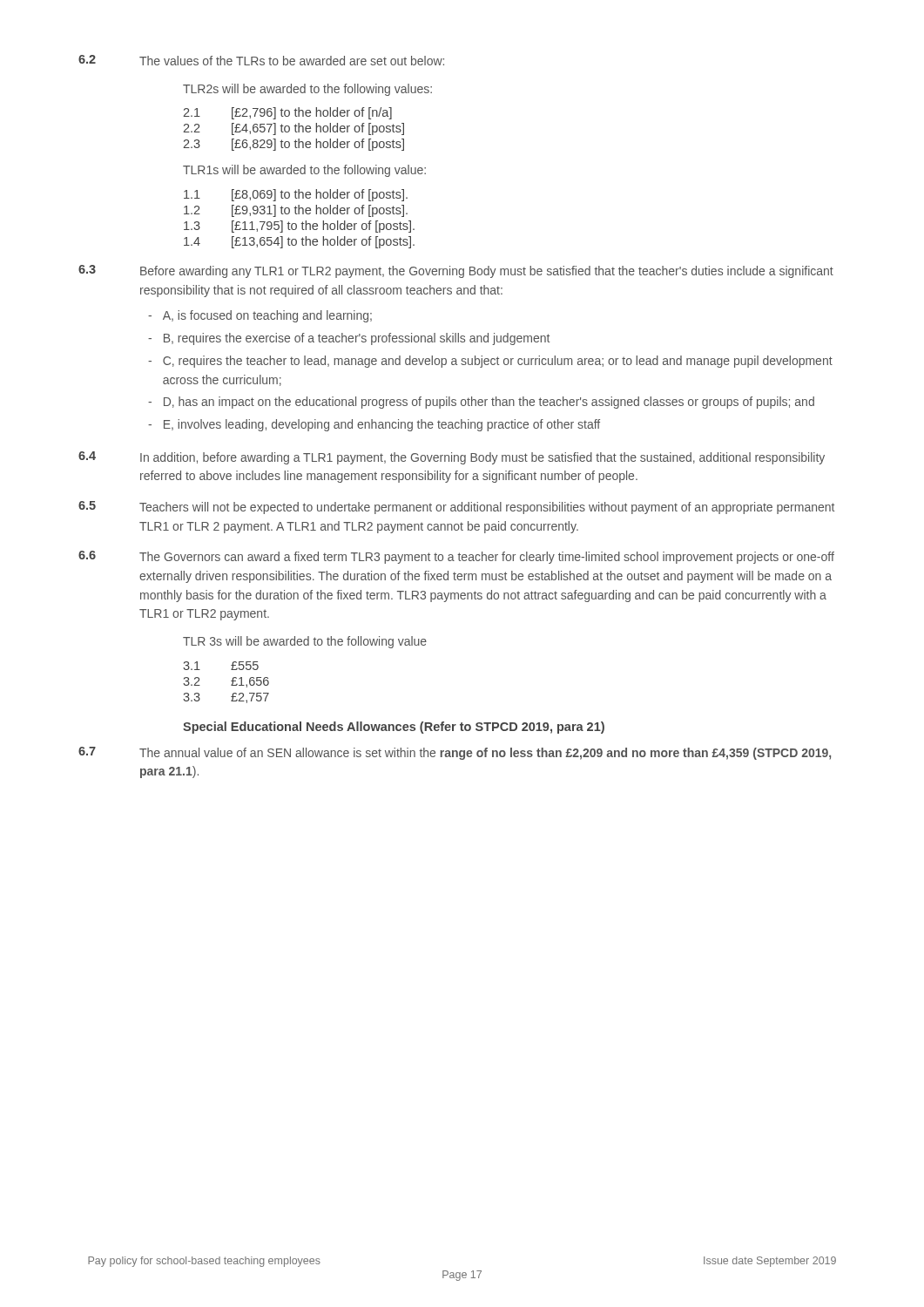Viewport: 924px width, 1307px height.
Task: Click on the text block that reads "4 In addition,"
Action: click(462, 467)
